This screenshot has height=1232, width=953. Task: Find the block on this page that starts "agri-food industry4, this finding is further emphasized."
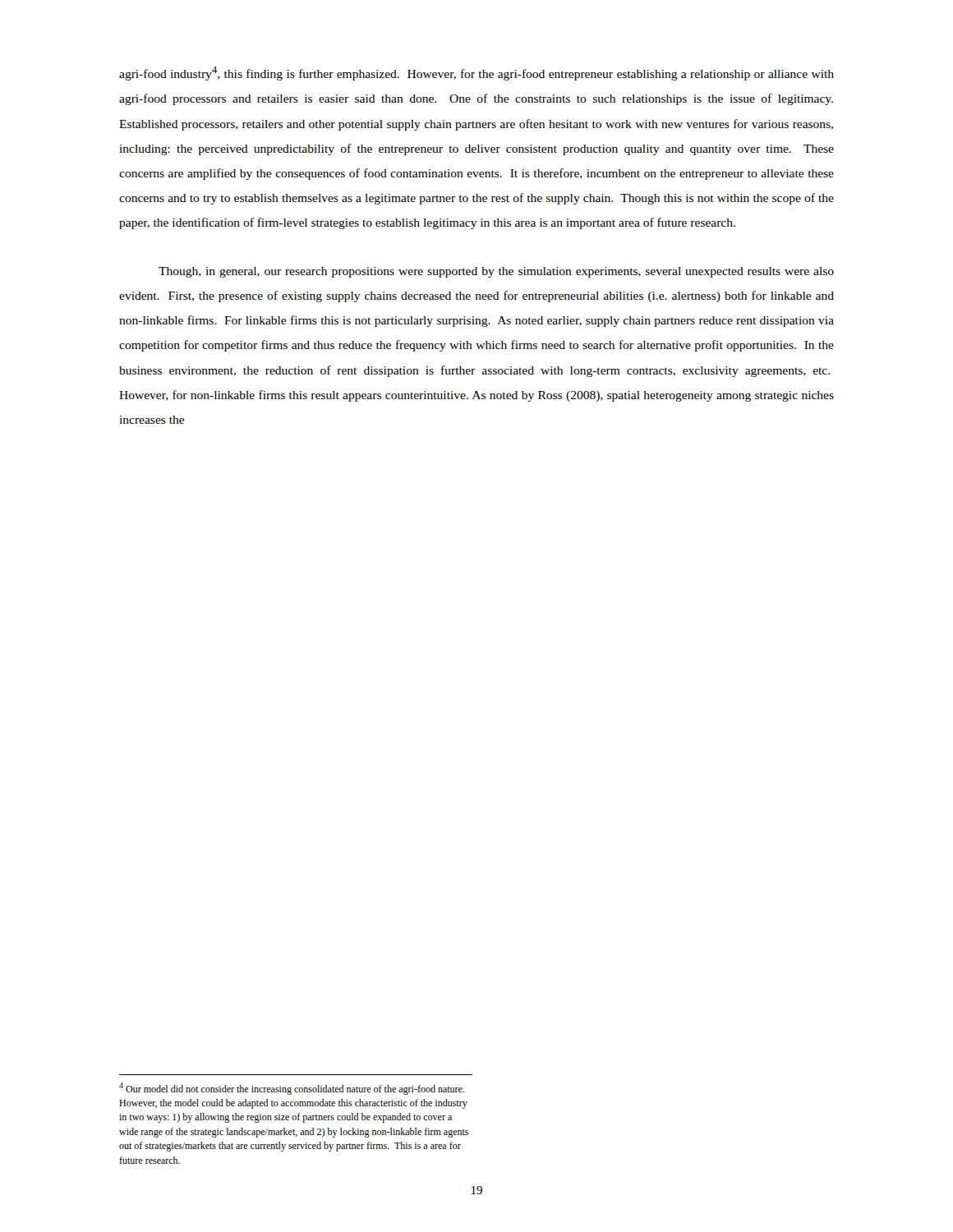tap(476, 147)
